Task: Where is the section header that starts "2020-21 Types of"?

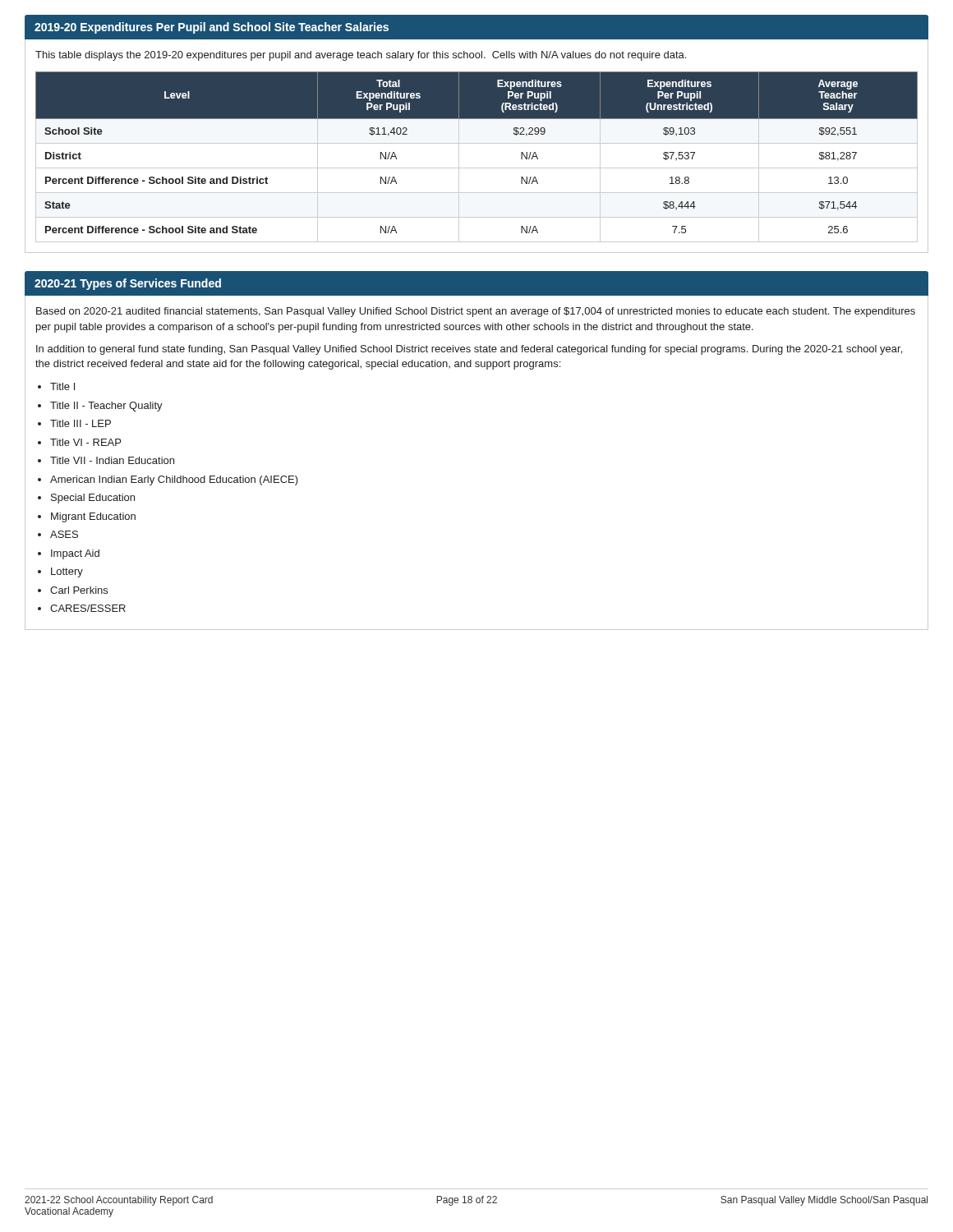Action: (128, 283)
